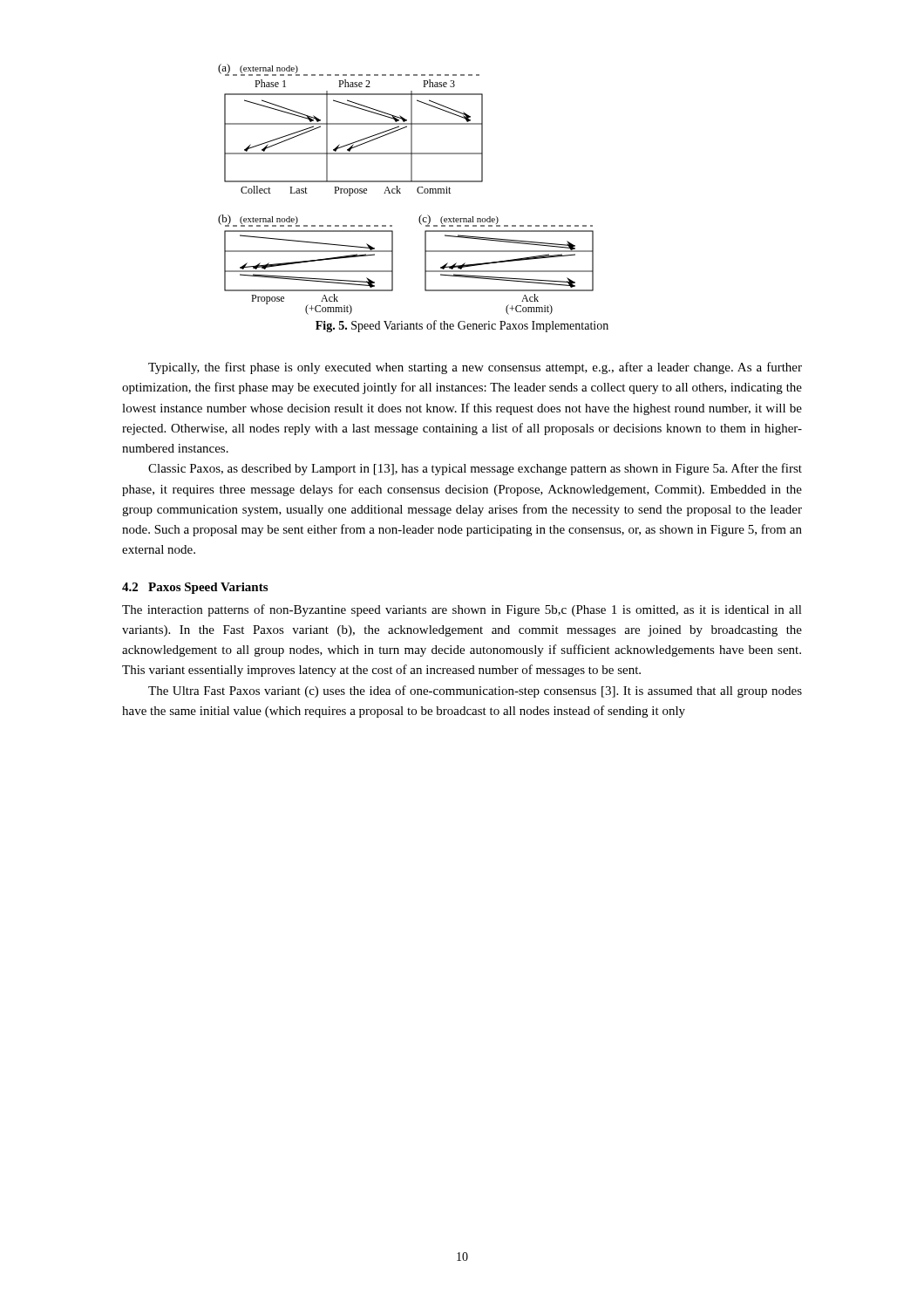The image size is (924, 1308).
Task: Locate the schematic
Action: click(462, 183)
